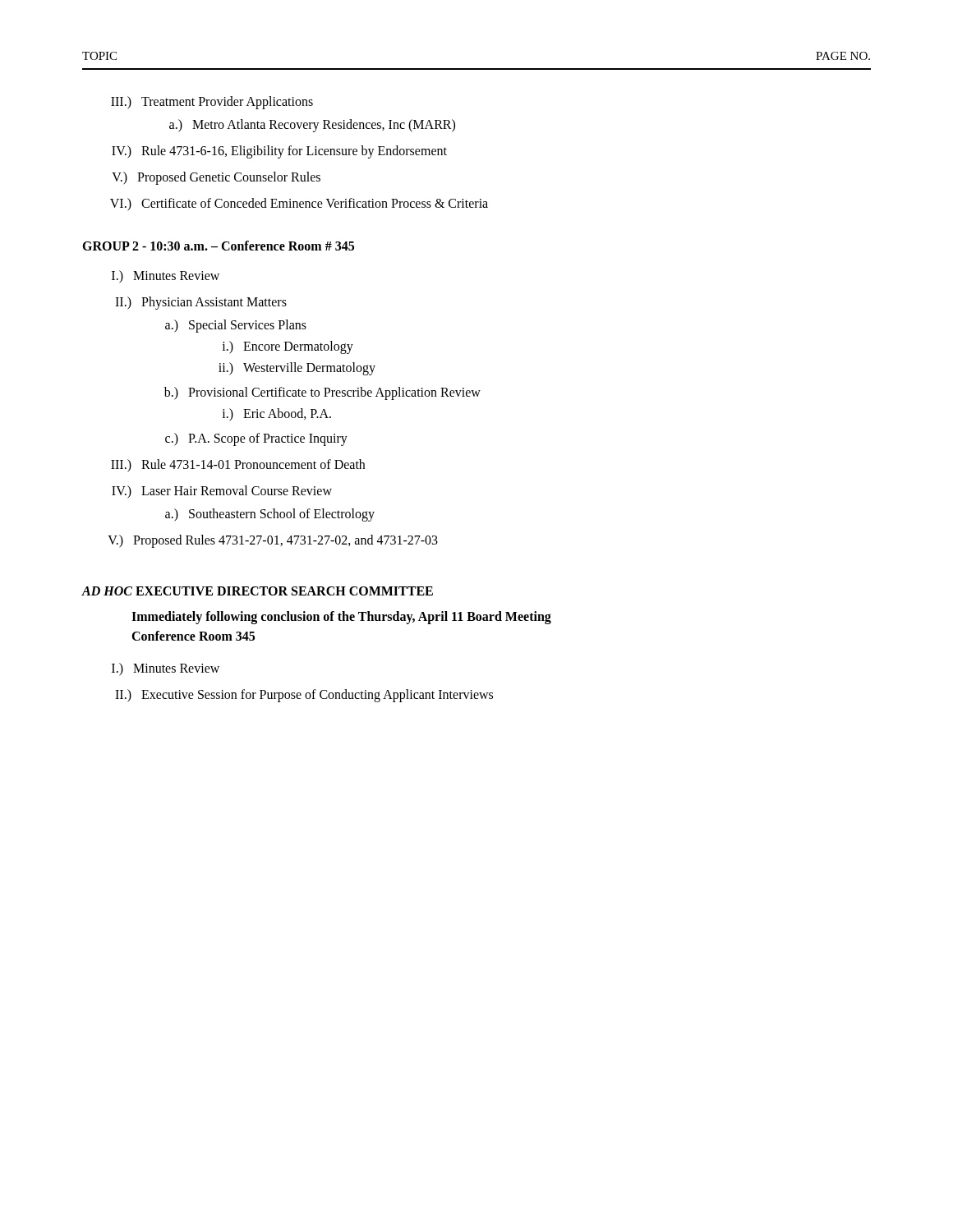The image size is (953, 1232).
Task: Navigate to the block starting "VI.) Certificate of Conceded Eminence Verification Process"
Action: (476, 204)
